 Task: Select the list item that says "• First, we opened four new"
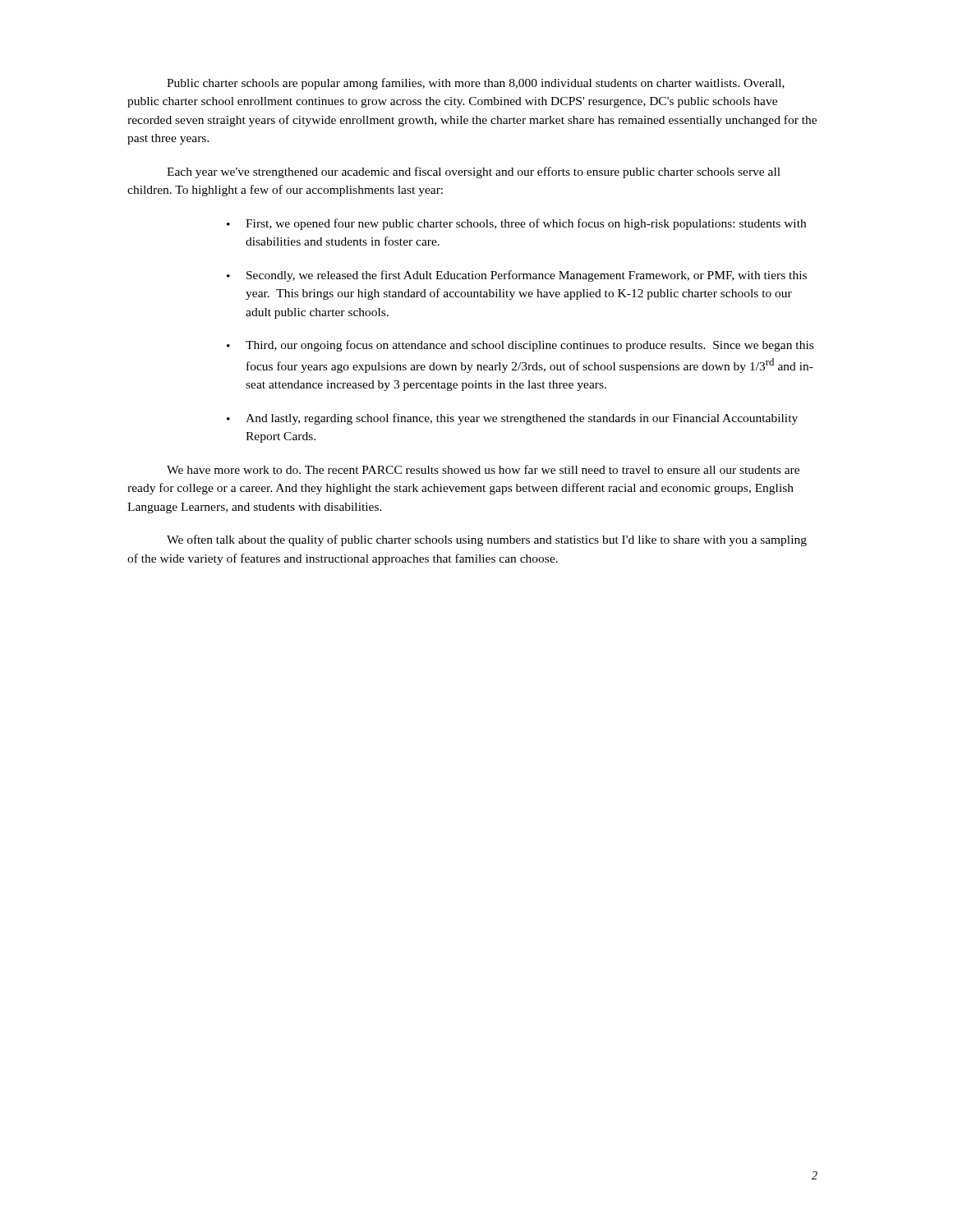(522, 233)
